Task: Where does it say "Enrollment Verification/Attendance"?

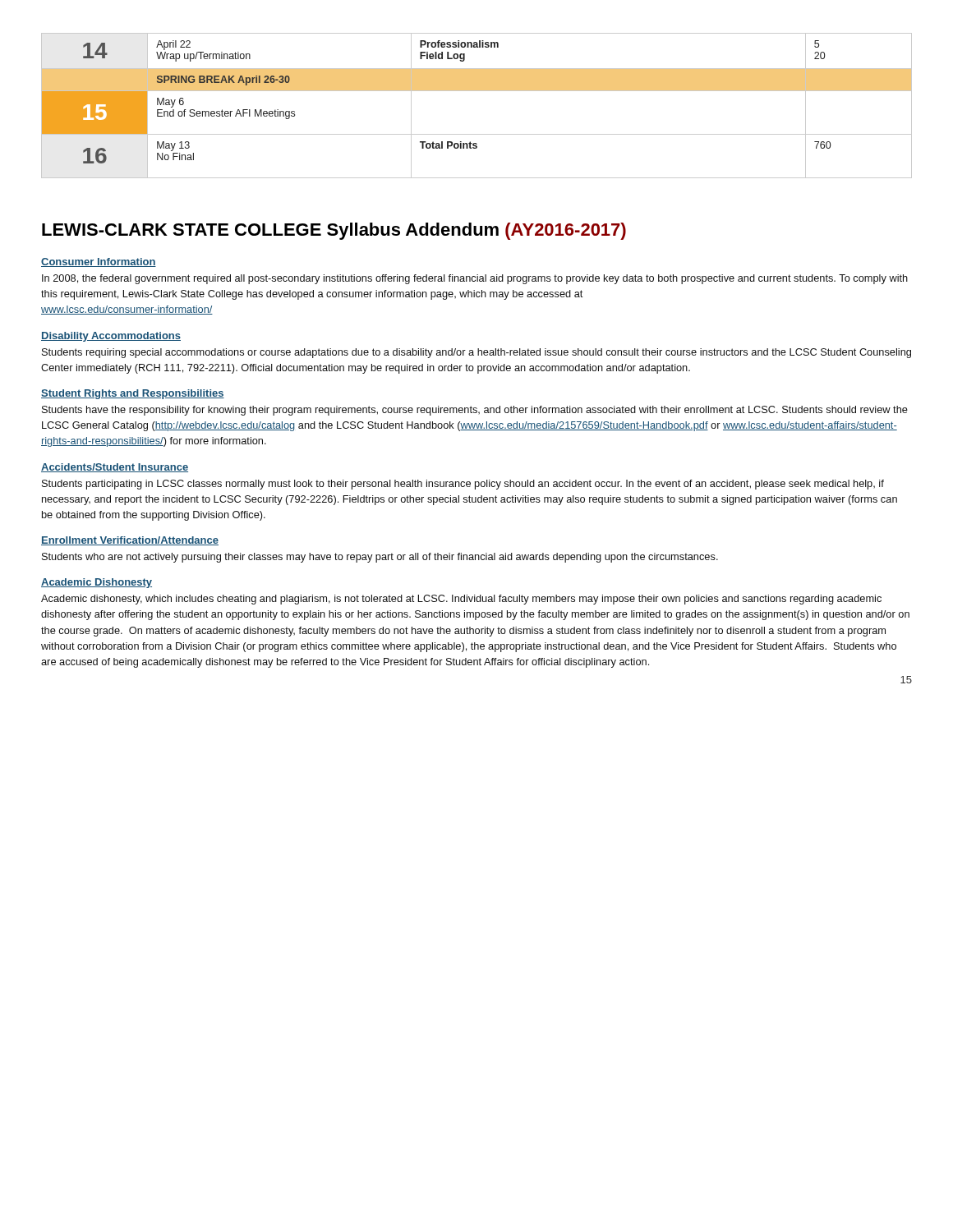Action: [130, 540]
